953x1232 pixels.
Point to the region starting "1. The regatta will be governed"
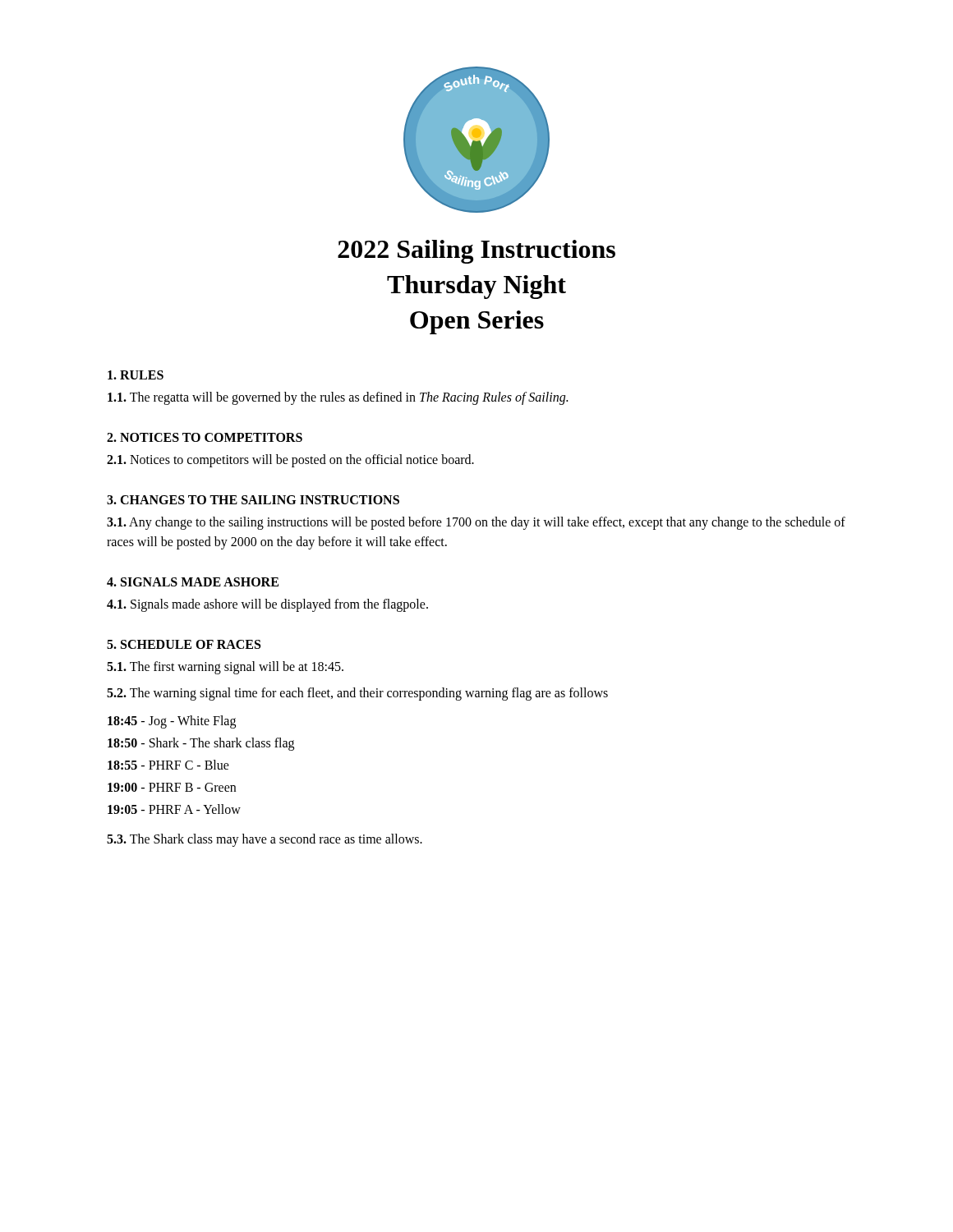click(338, 397)
